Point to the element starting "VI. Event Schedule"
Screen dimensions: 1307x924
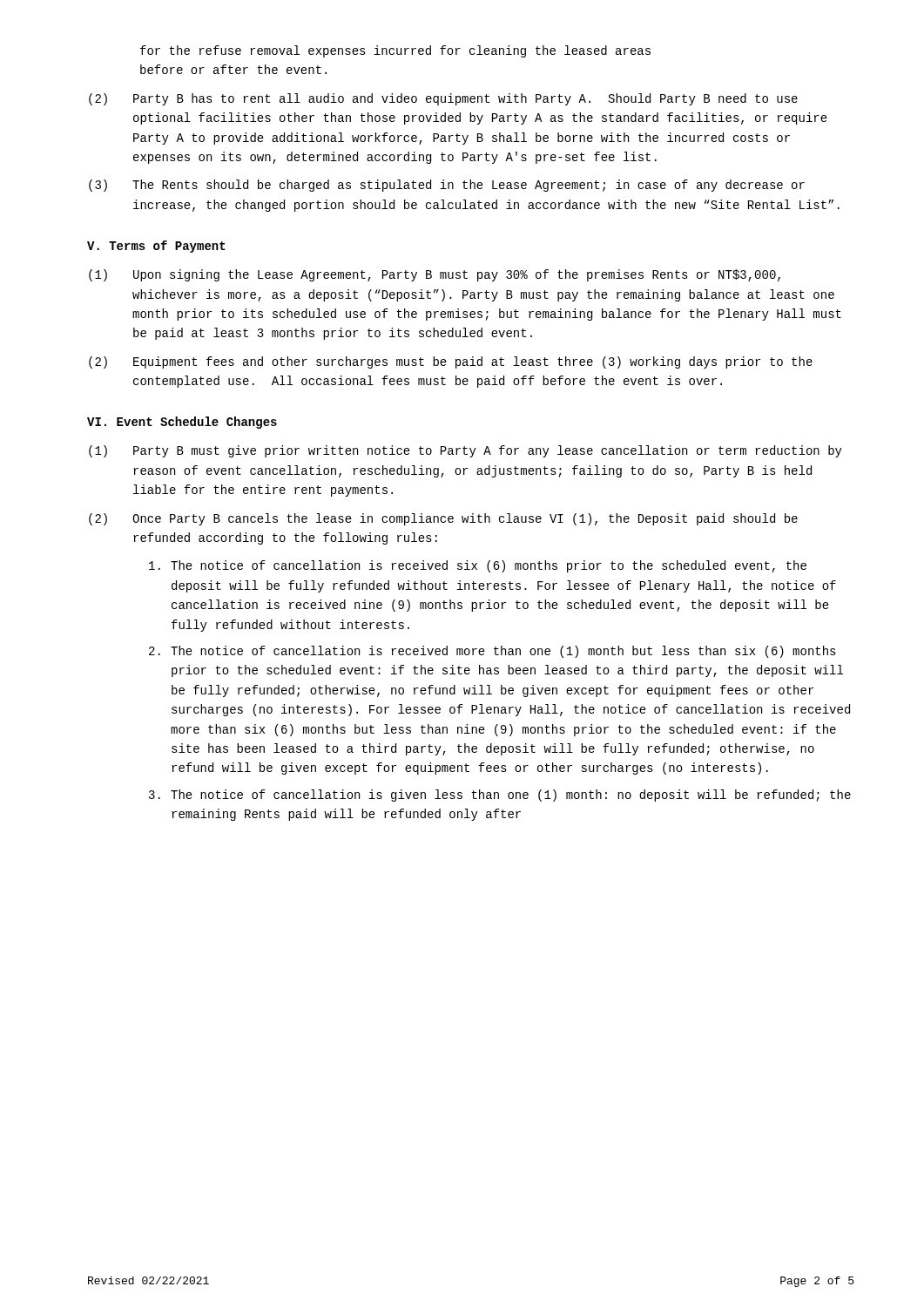point(182,423)
